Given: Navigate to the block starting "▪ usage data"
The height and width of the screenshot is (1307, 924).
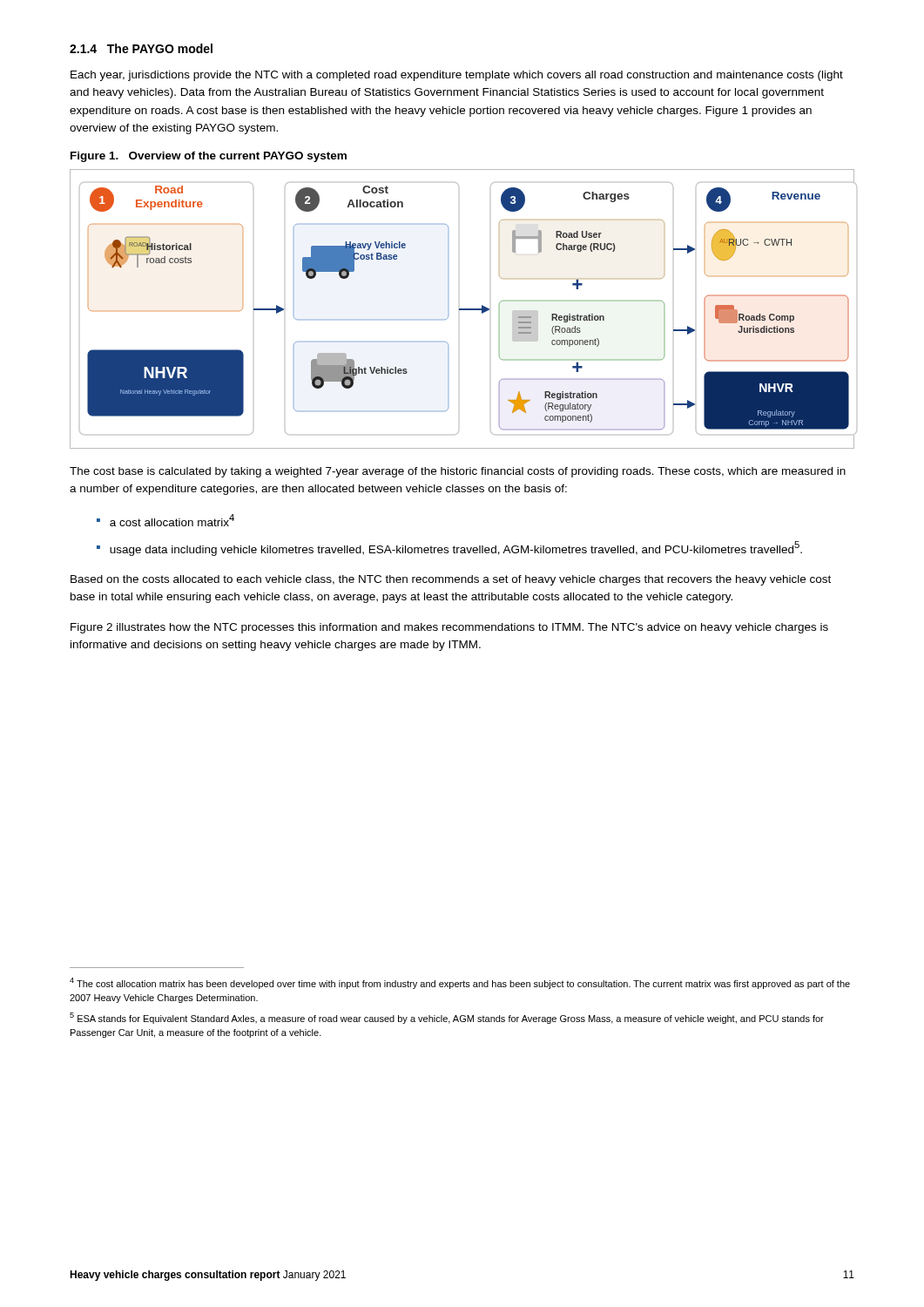Looking at the screenshot, I should 475,548.
